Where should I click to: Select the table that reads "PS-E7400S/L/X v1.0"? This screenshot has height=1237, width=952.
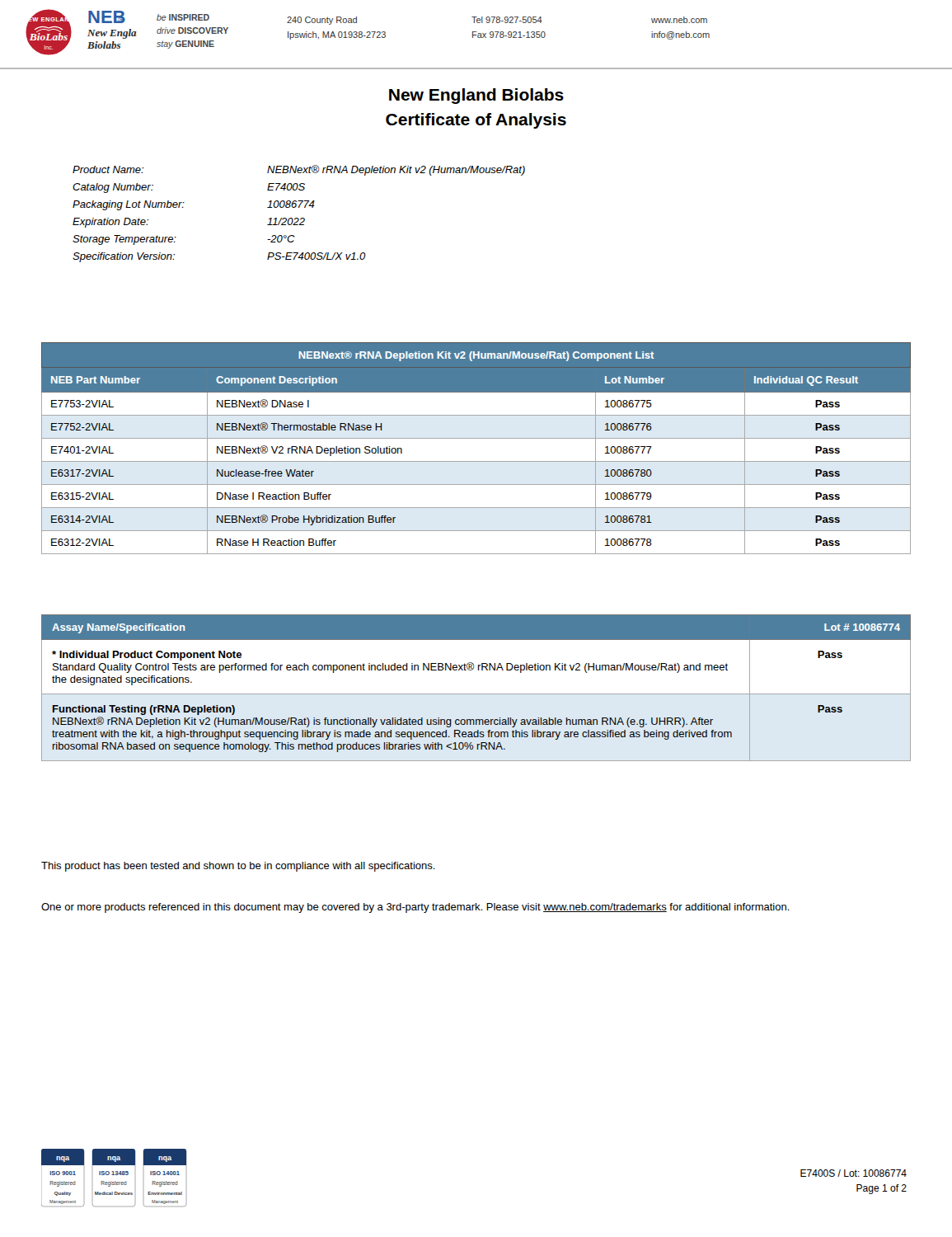click(375, 213)
